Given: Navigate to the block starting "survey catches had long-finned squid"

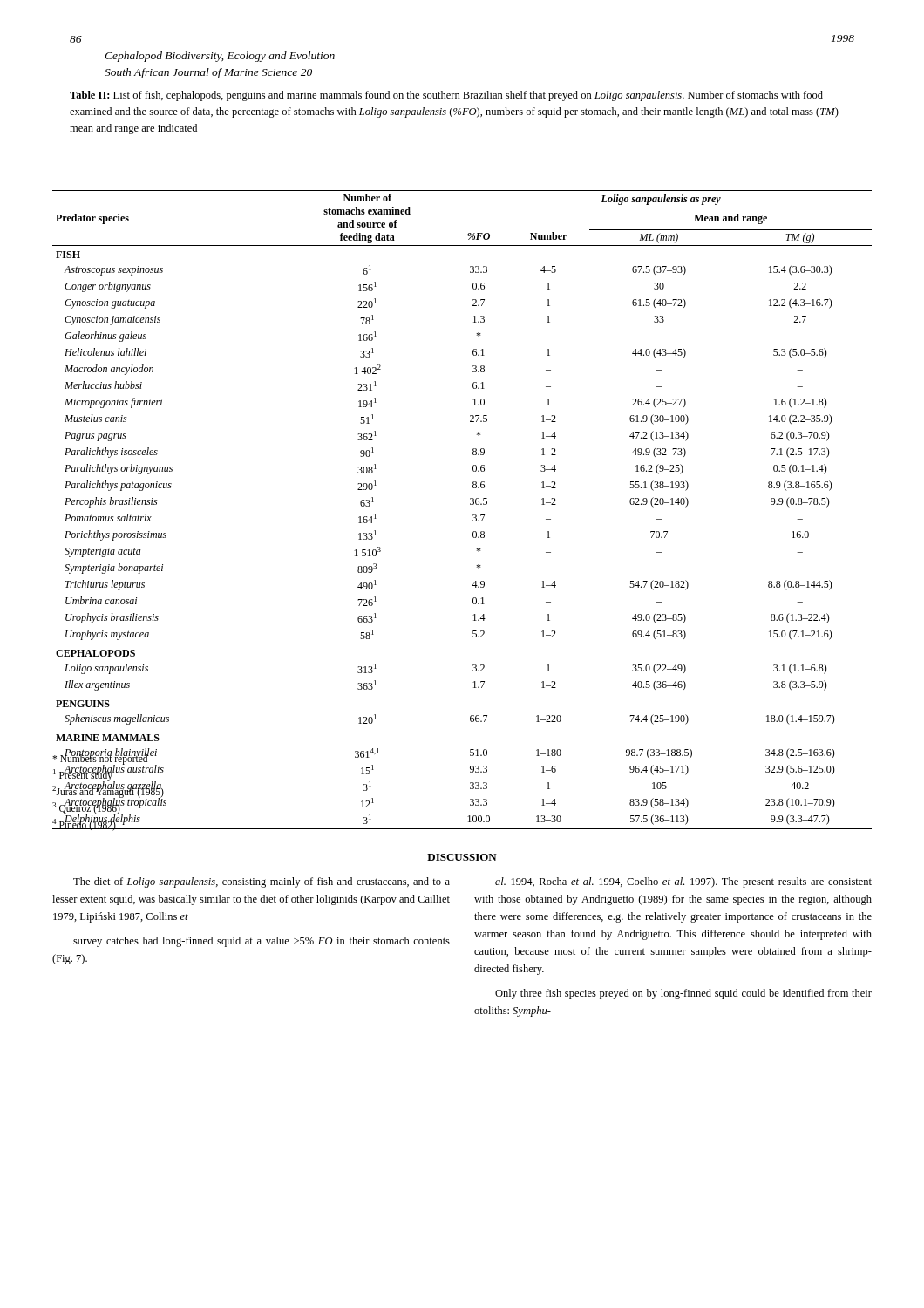Looking at the screenshot, I should [x=251, y=950].
